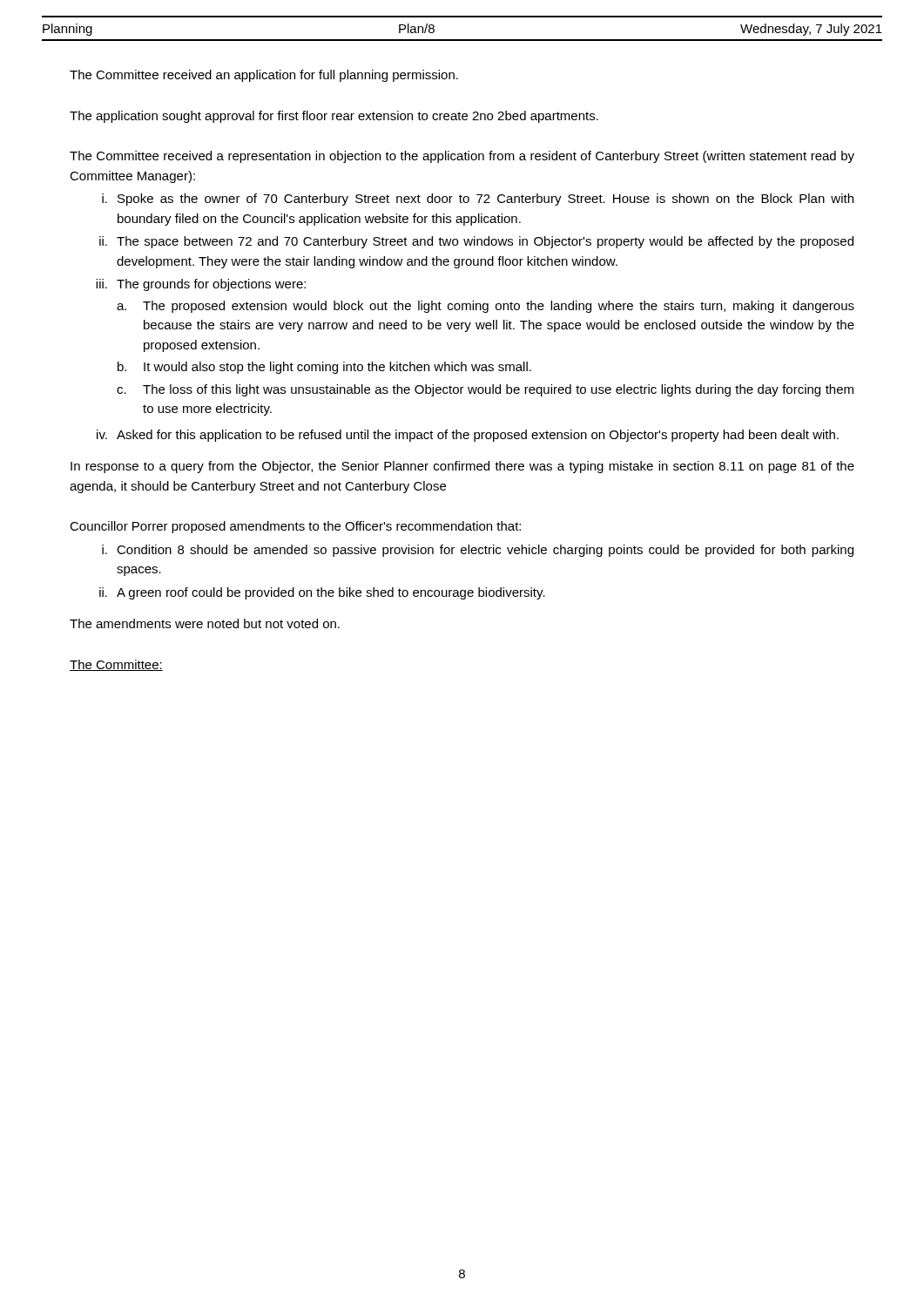Locate the list item that says "iii. The grounds for"

pos(201,285)
